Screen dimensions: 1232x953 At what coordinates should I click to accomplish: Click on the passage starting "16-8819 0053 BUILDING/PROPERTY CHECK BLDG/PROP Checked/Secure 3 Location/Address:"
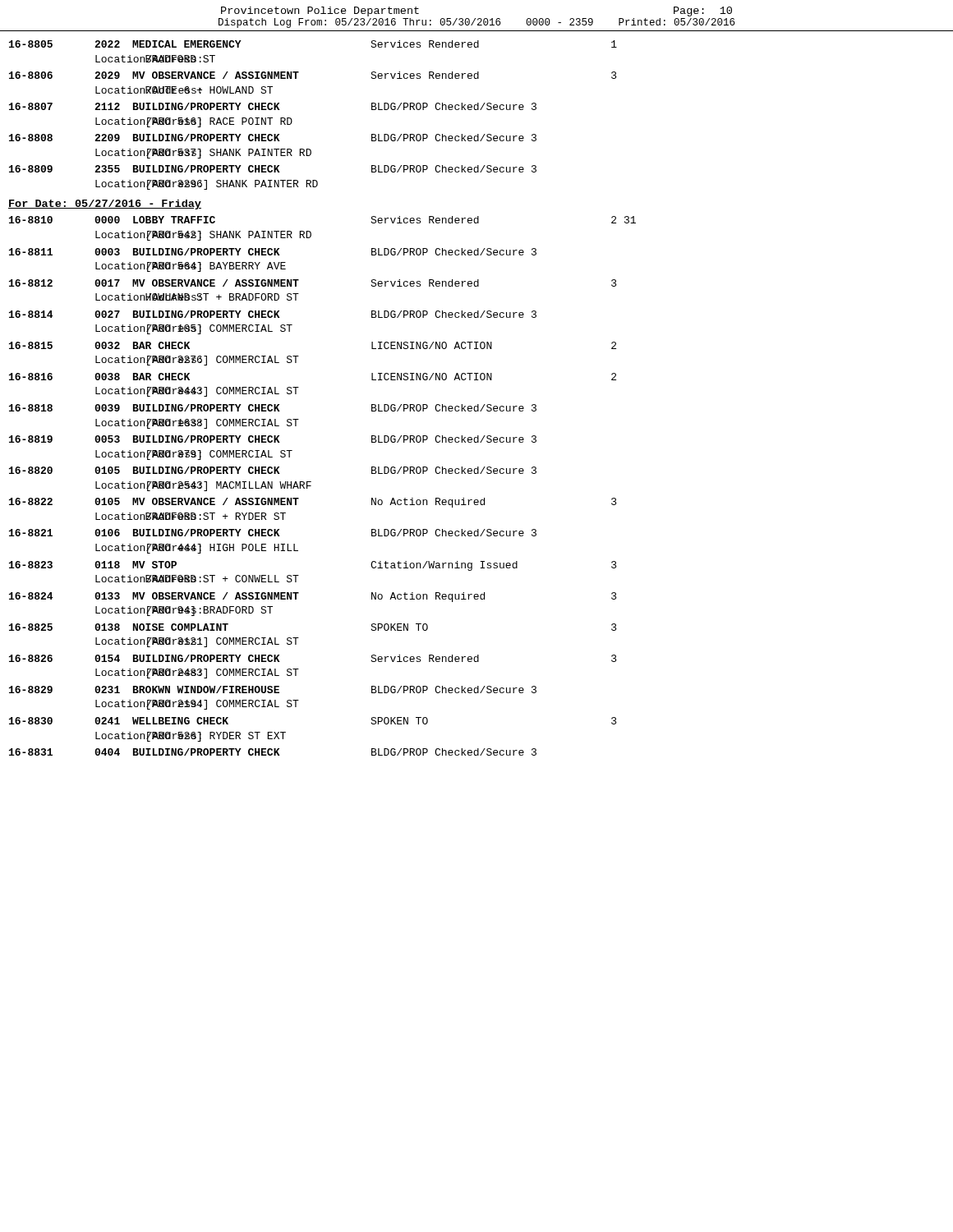click(476, 447)
